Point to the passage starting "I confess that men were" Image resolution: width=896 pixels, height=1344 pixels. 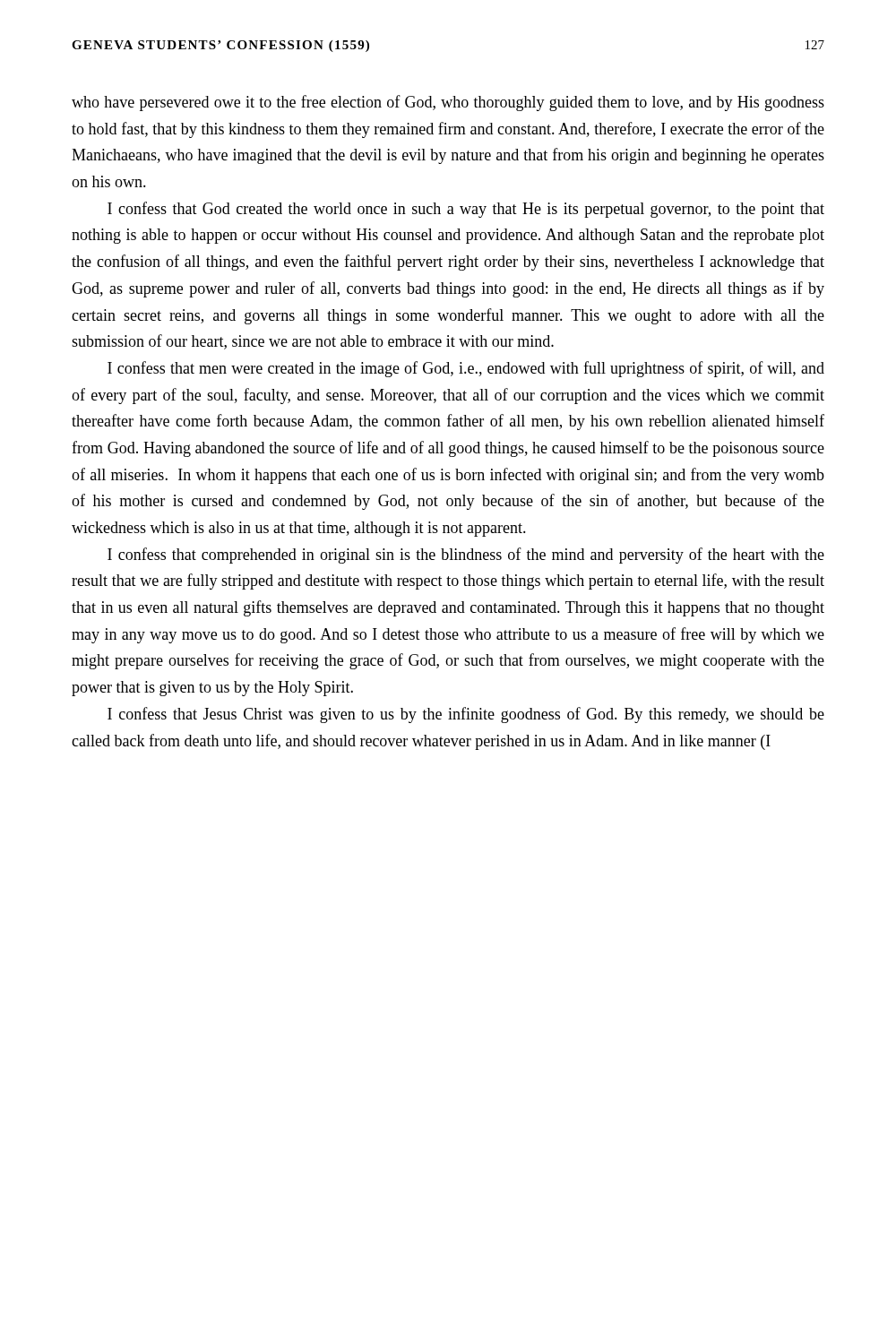[x=448, y=449]
